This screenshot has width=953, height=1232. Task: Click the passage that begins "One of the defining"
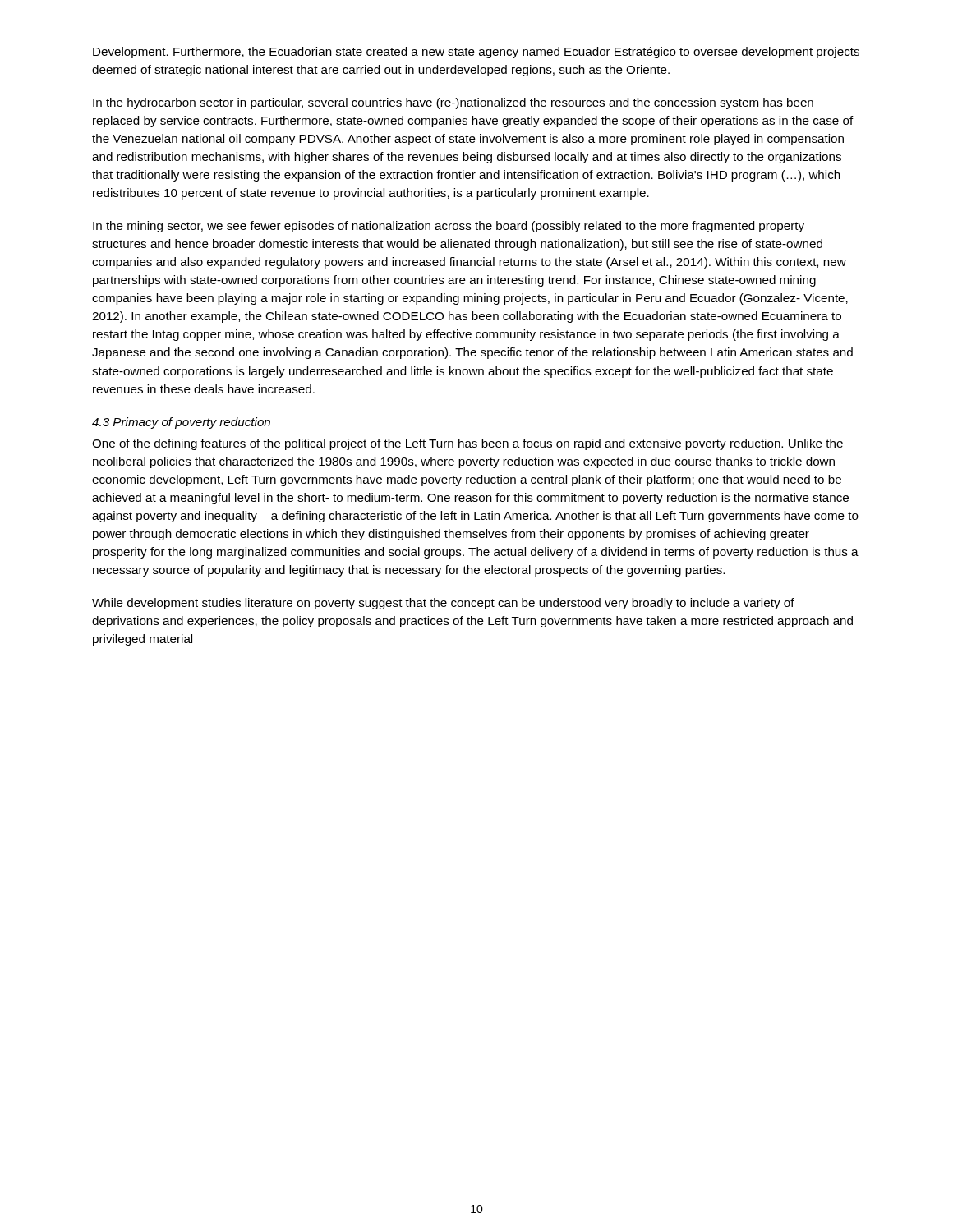pyautogui.click(x=475, y=506)
